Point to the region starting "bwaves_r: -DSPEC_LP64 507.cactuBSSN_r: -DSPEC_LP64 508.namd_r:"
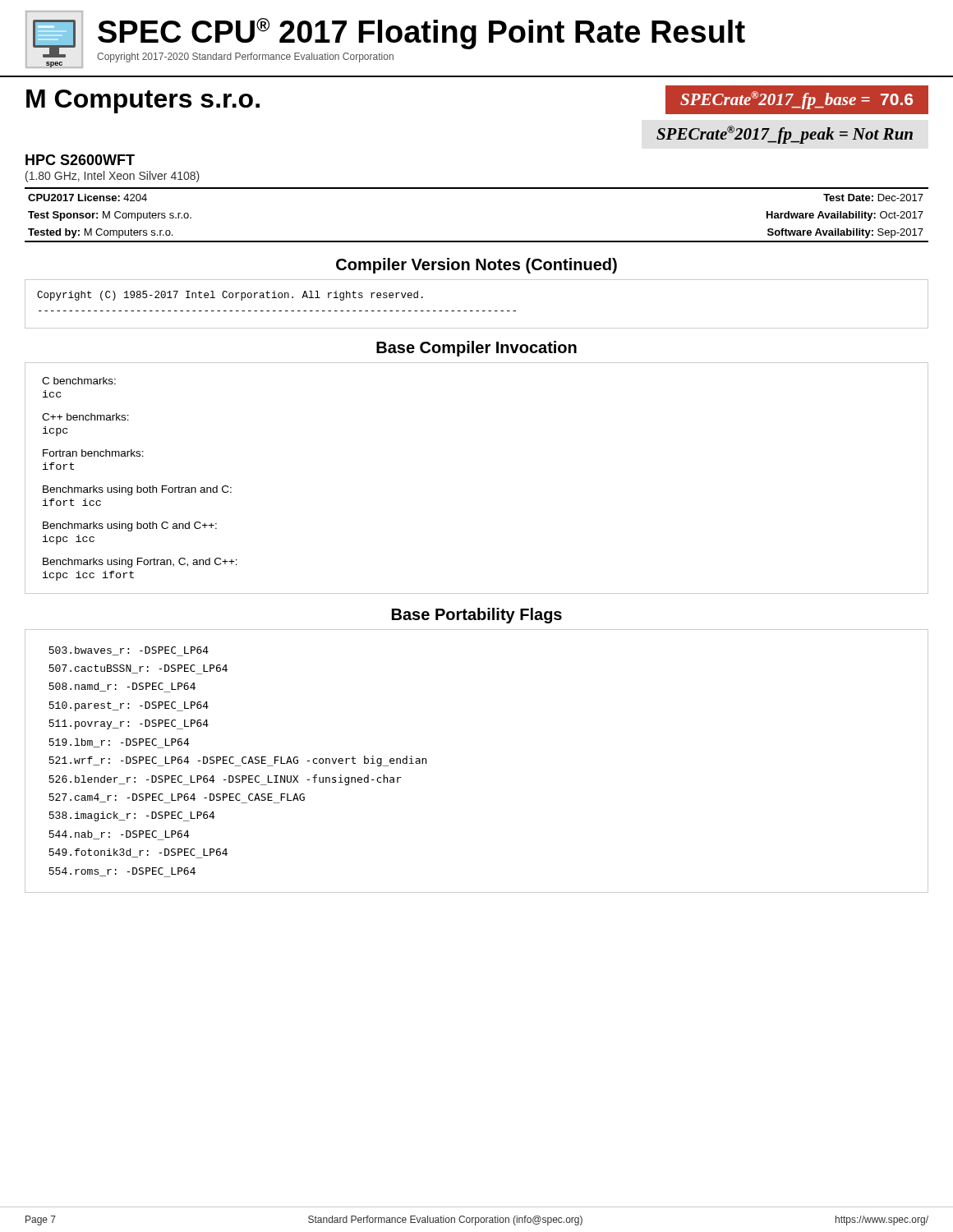Screen dimensions: 1232x953 [x=235, y=761]
